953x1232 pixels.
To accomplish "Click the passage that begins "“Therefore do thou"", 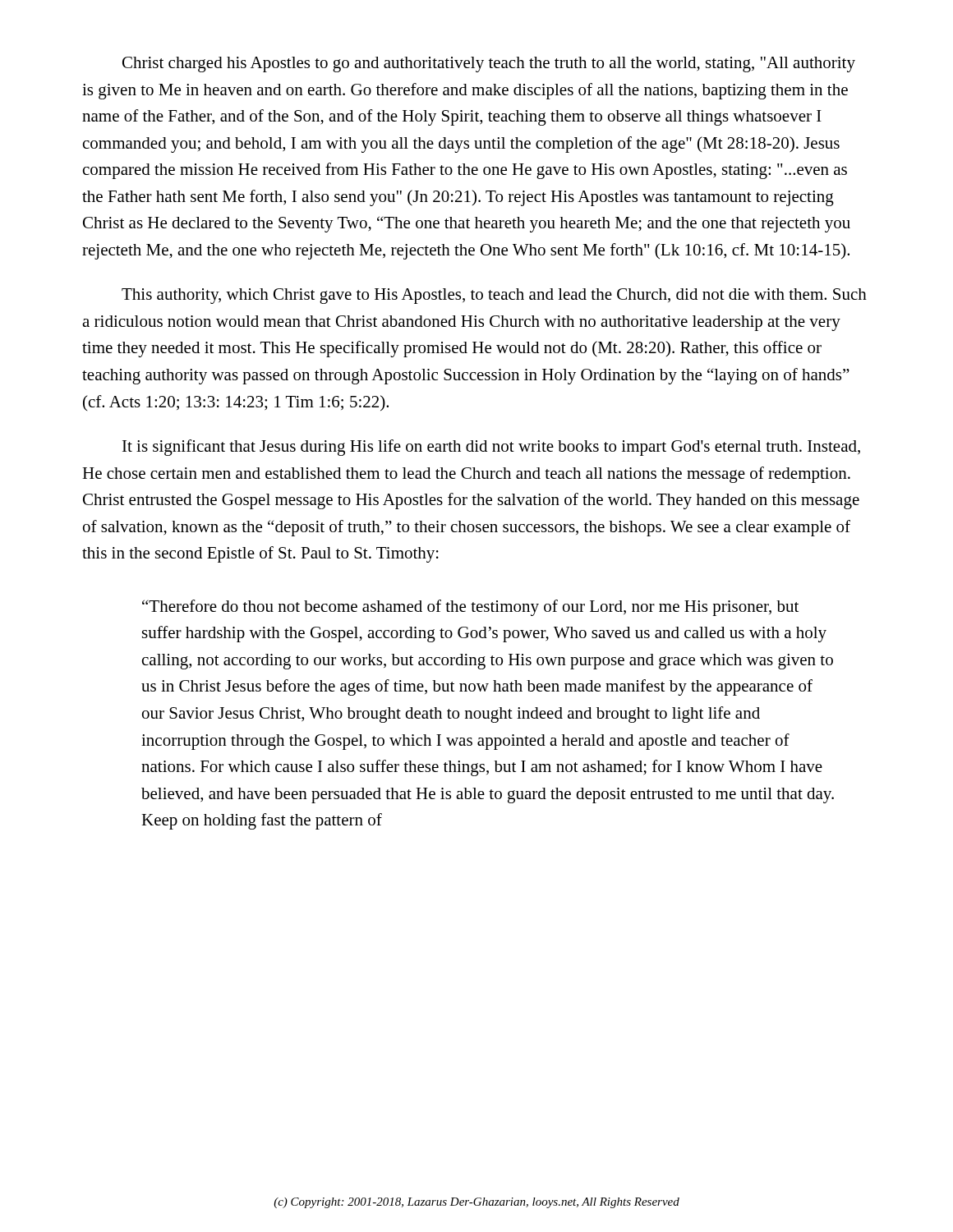I will click(490, 713).
